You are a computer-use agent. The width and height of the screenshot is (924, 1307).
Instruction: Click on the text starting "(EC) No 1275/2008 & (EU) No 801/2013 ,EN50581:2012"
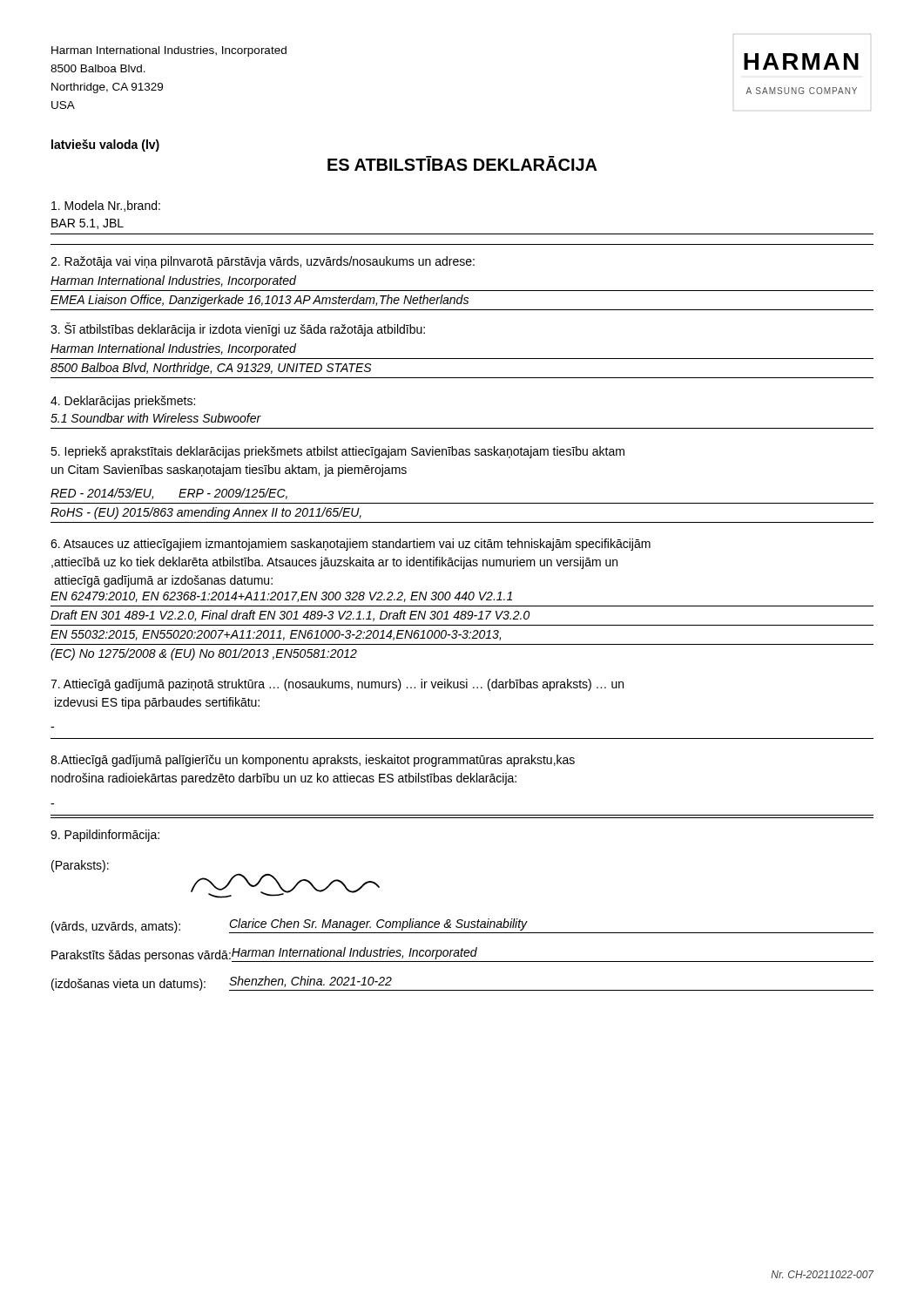click(204, 654)
